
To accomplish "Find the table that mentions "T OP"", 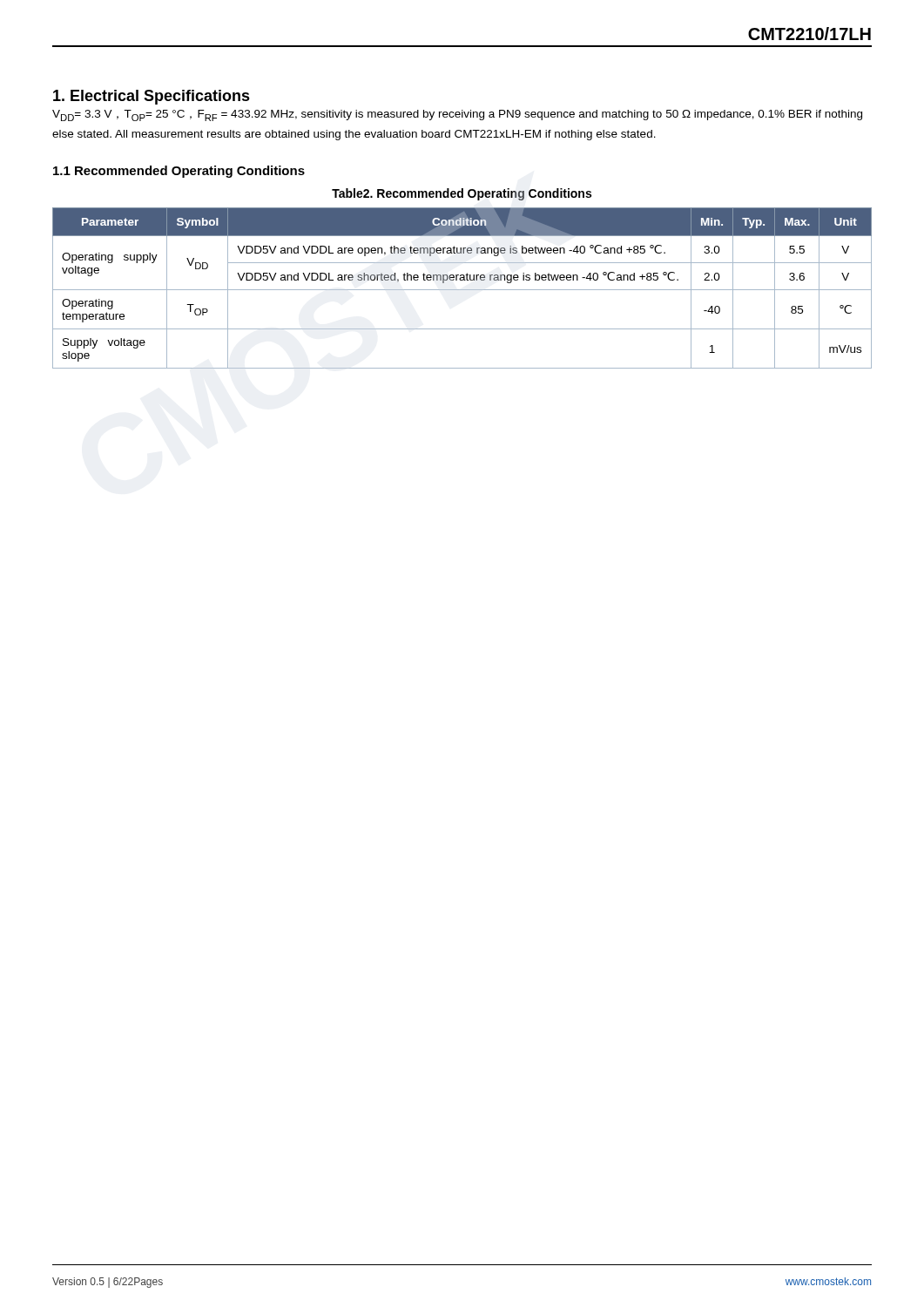I will pos(462,288).
